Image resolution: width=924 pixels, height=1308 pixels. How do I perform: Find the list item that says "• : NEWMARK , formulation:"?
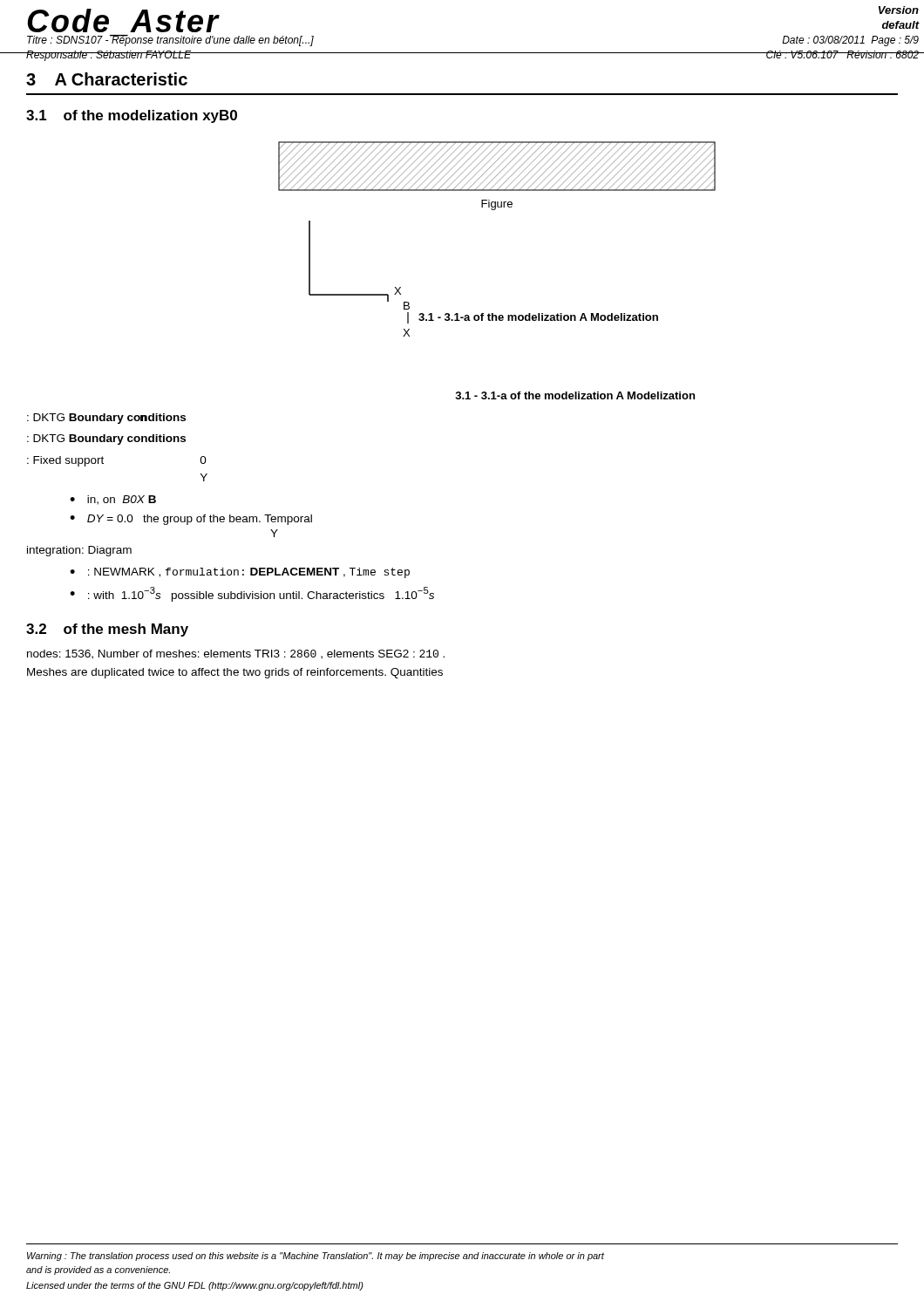[240, 573]
